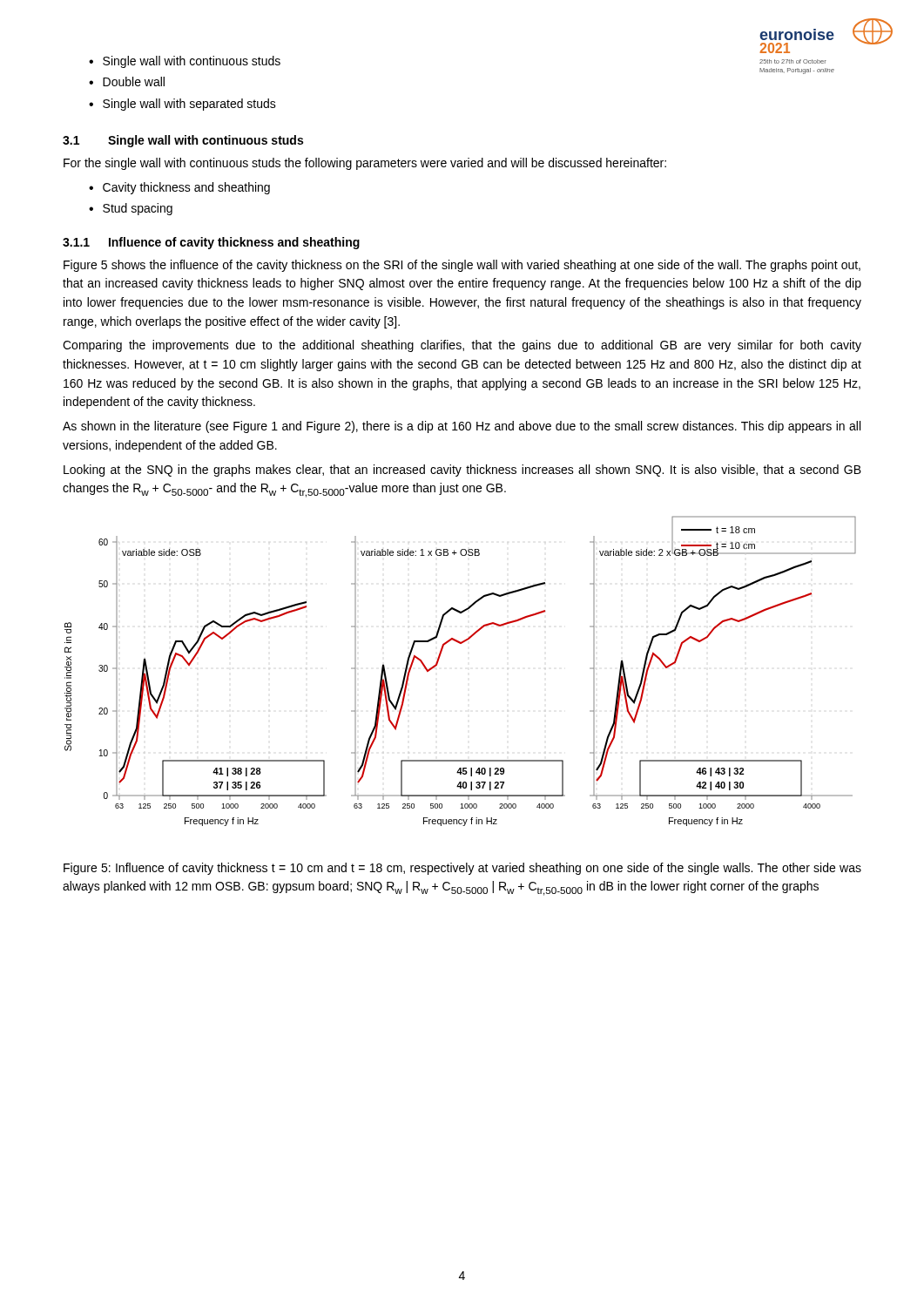924x1307 pixels.
Task: Find the text block containing "Looking at the SNQ in"
Action: (462, 480)
